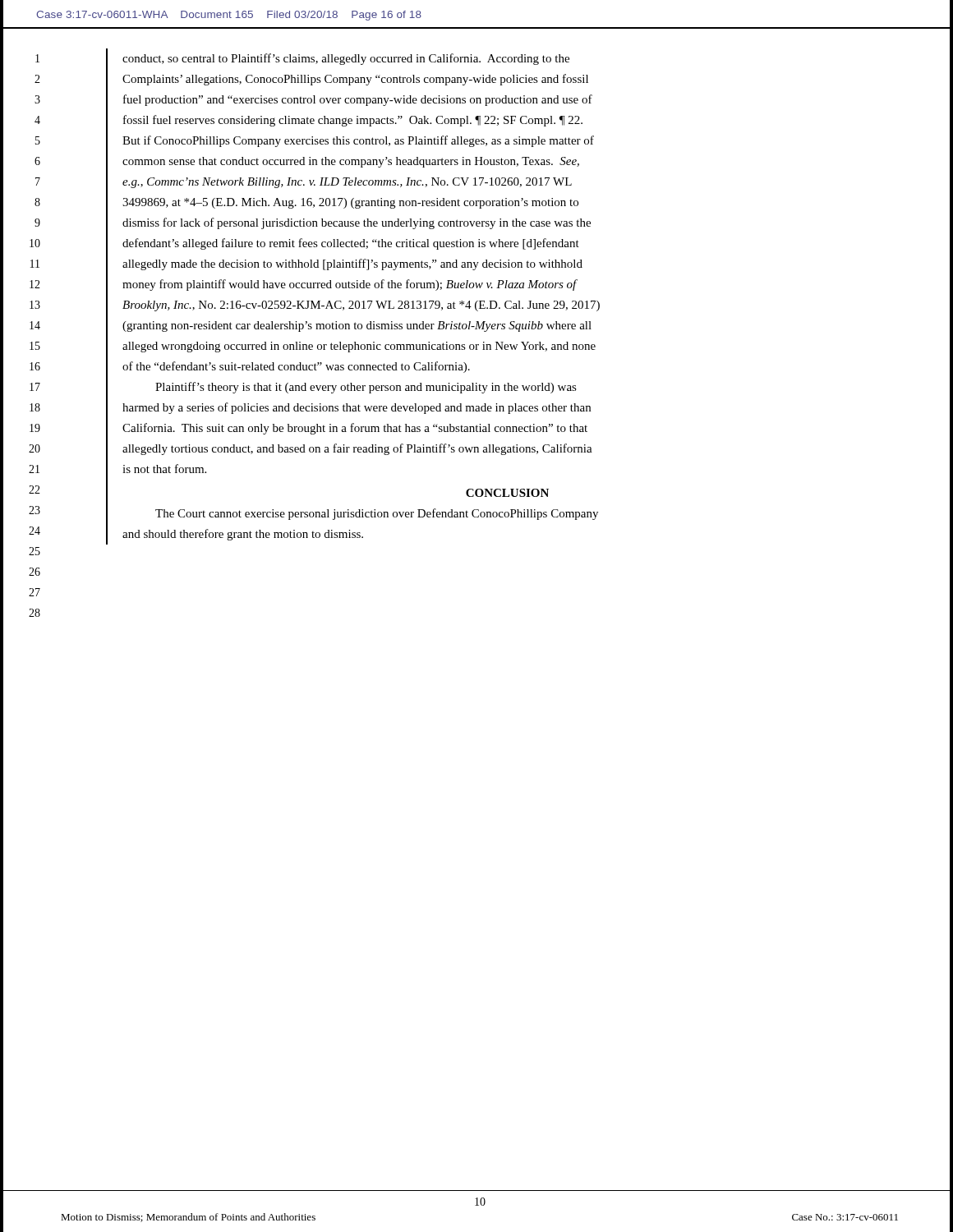The image size is (953, 1232).
Task: Locate the region starting "conduct, so central to Plaintiff’s claims, allegedly occurred"
Action: pos(507,213)
